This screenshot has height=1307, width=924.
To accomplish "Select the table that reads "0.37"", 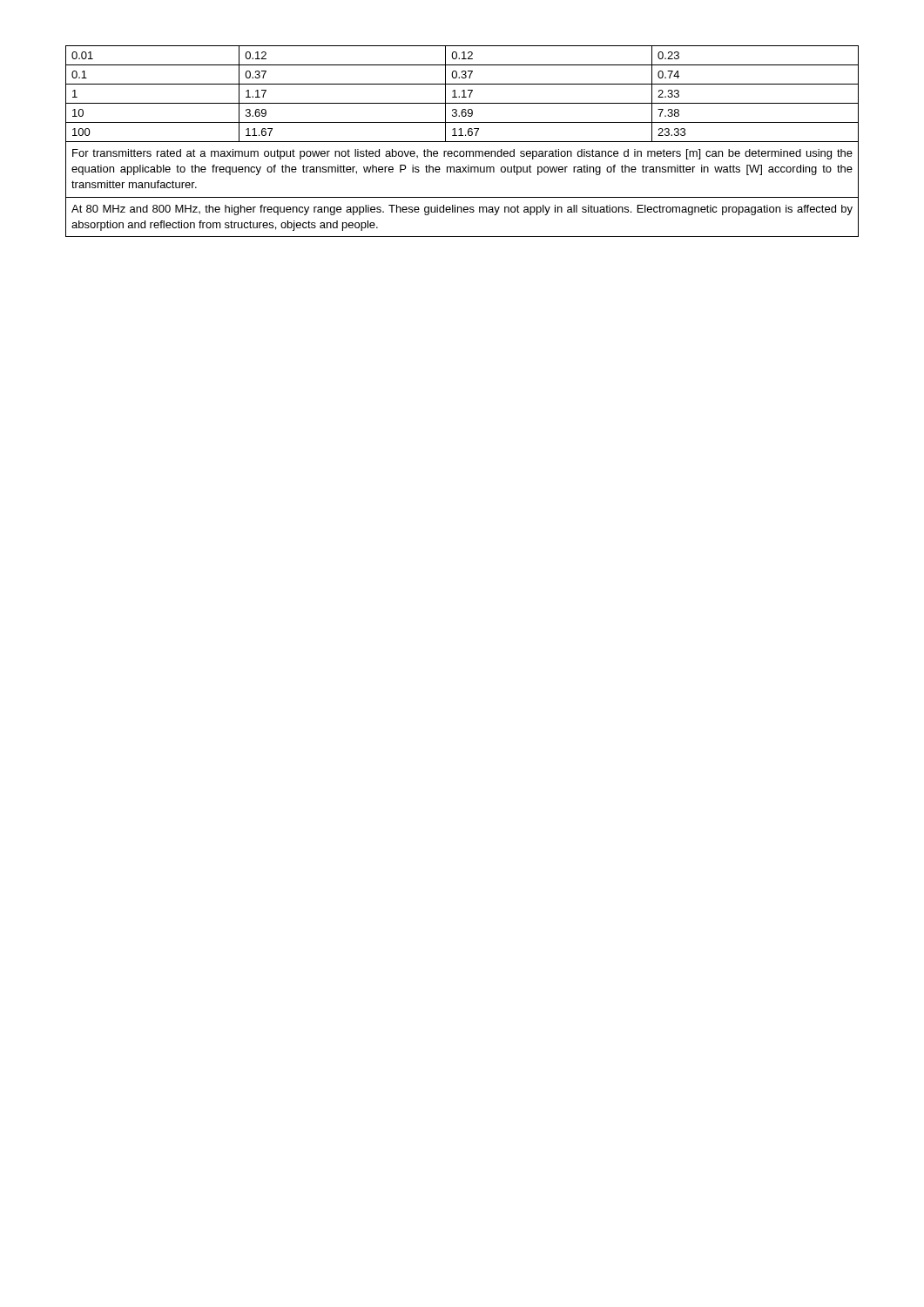I will [x=462, y=94].
